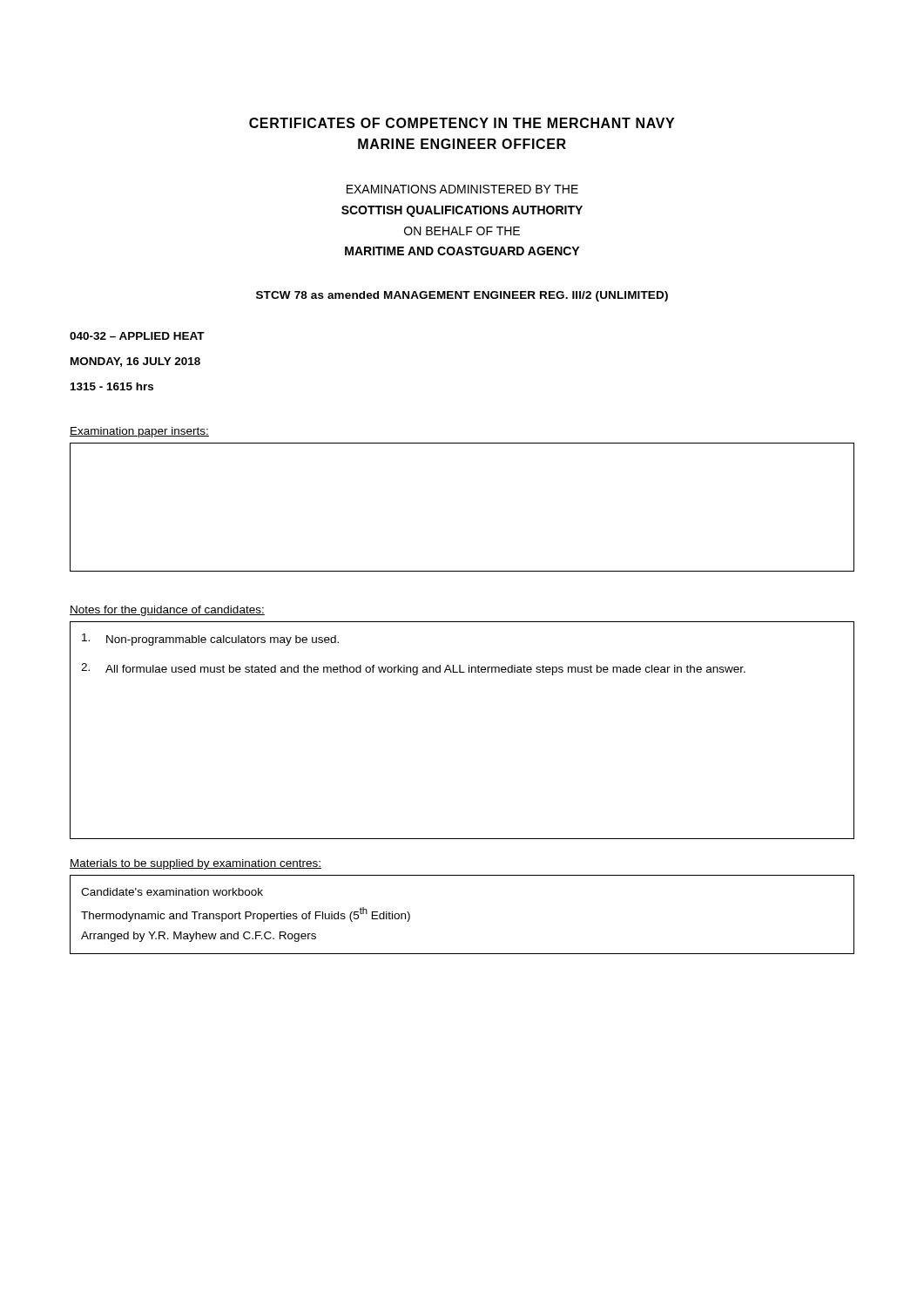The image size is (924, 1307).
Task: Click where it says "040-32 – APPLIED HEAT"
Action: tap(137, 336)
